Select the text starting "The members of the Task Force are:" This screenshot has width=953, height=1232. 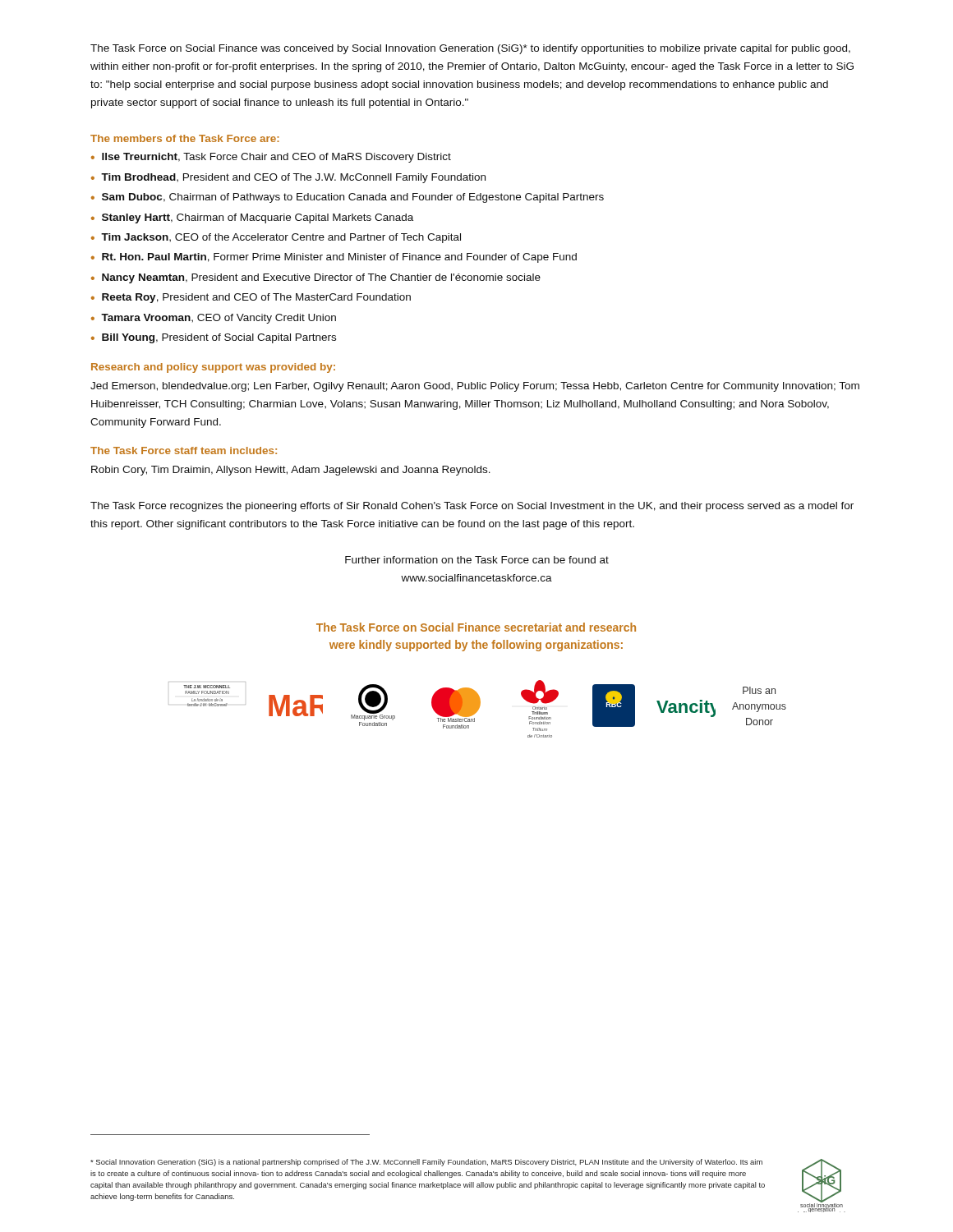click(185, 139)
